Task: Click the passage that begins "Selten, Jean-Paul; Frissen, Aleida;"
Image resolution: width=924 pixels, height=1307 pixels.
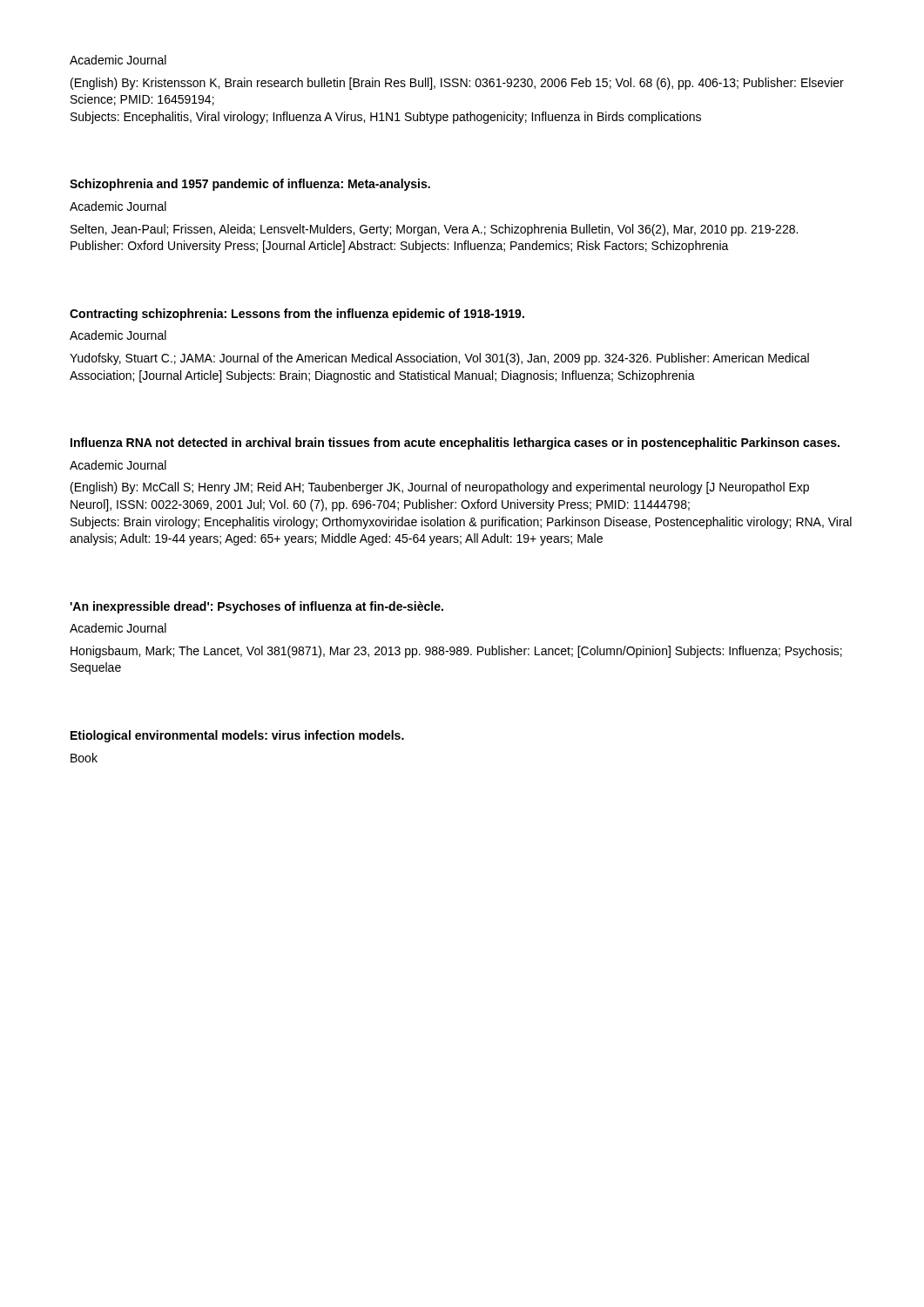Action: 434,237
